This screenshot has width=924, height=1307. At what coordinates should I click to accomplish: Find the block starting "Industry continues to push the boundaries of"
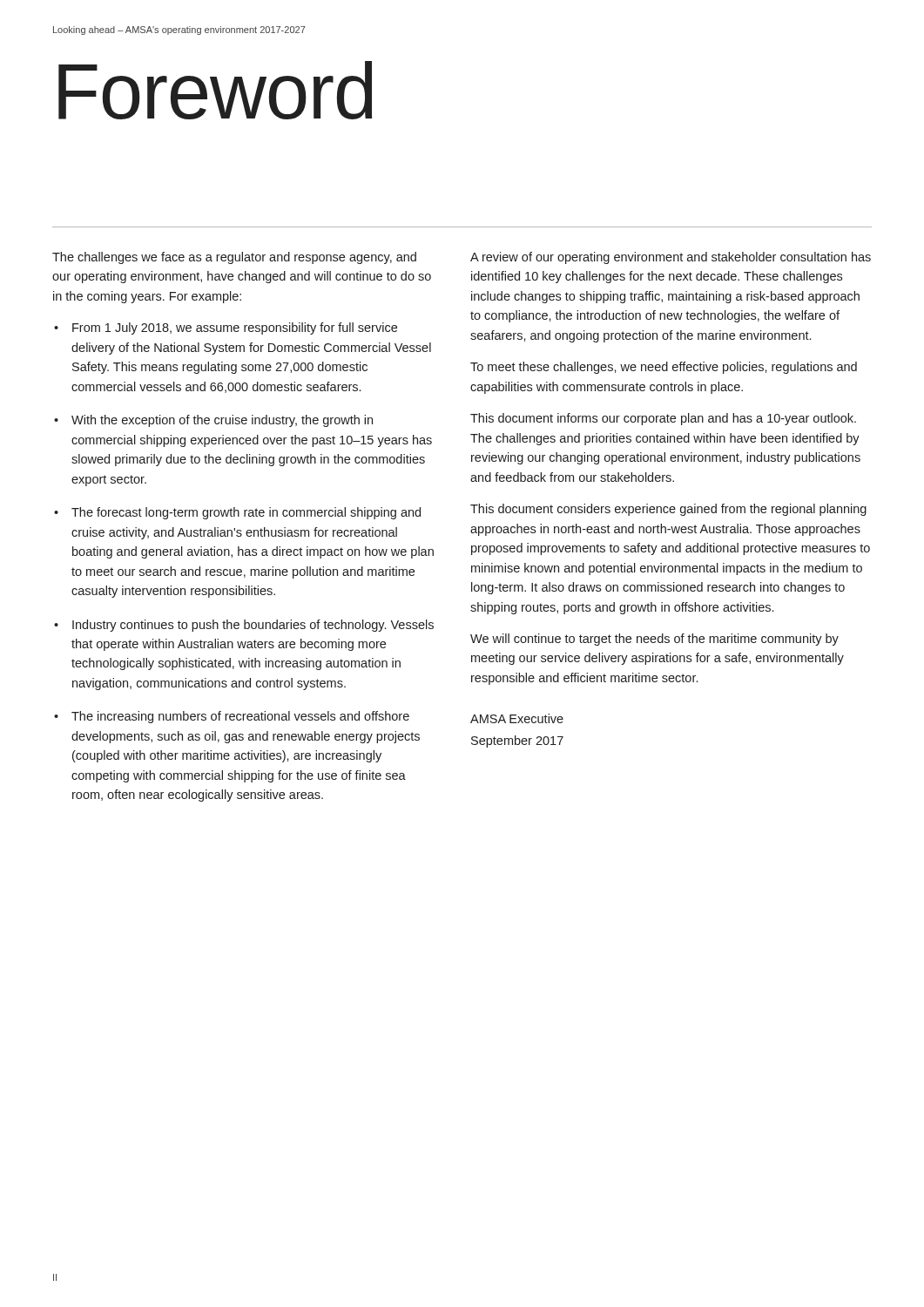[x=253, y=654]
